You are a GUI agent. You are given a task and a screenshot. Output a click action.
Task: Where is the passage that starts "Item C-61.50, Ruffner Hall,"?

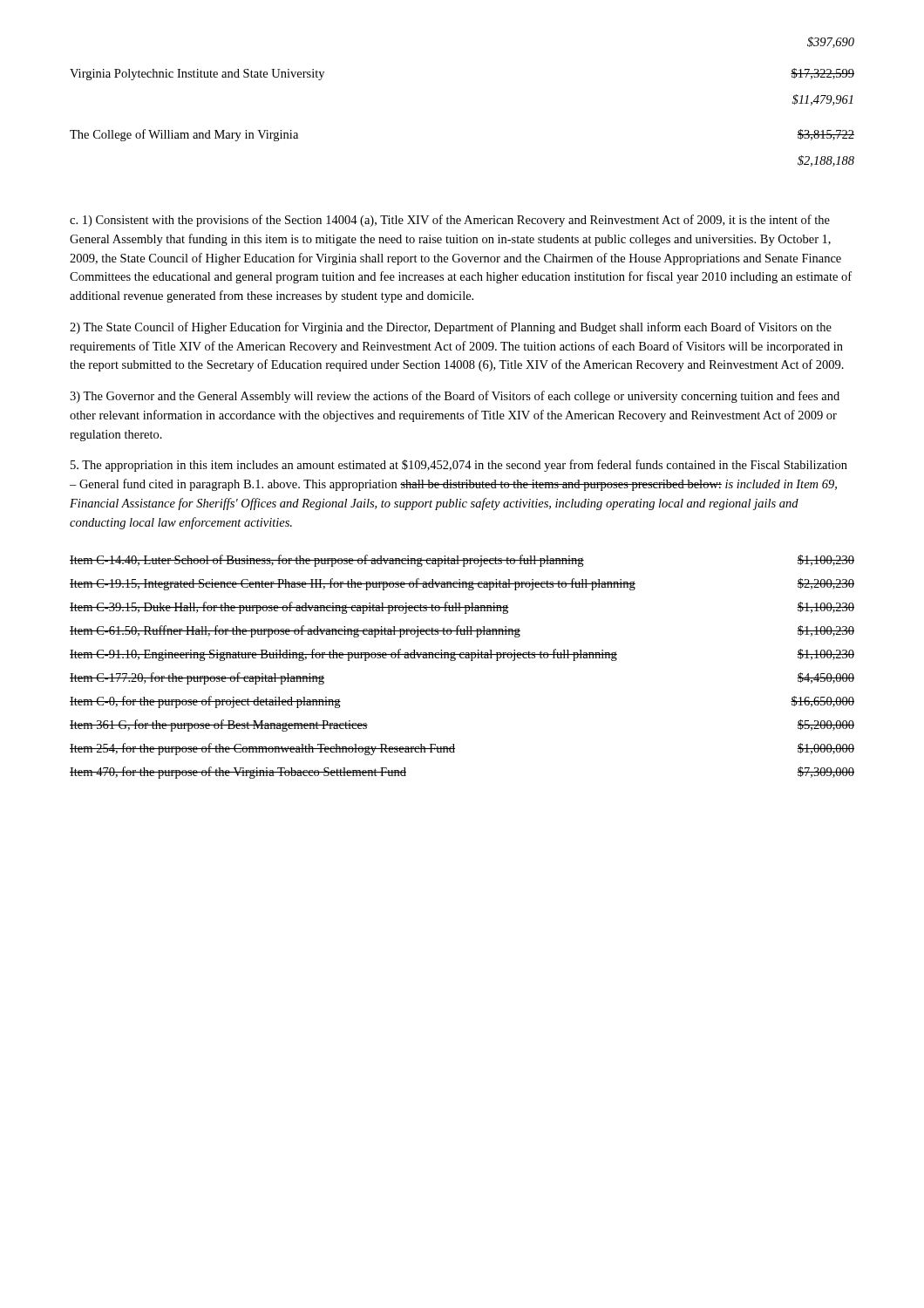[x=462, y=631]
